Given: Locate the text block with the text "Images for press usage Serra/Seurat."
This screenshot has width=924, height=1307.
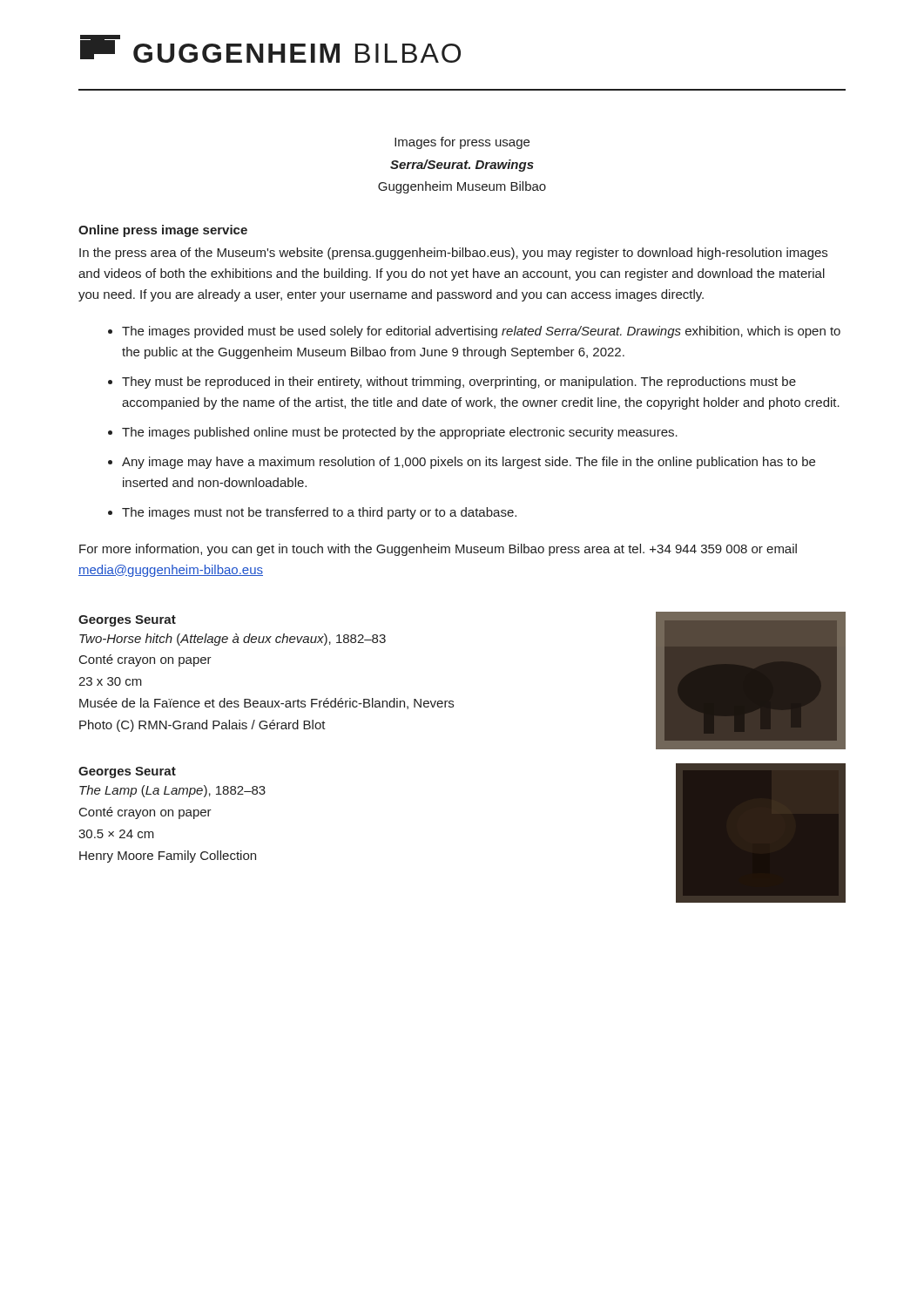Looking at the screenshot, I should click(x=462, y=164).
